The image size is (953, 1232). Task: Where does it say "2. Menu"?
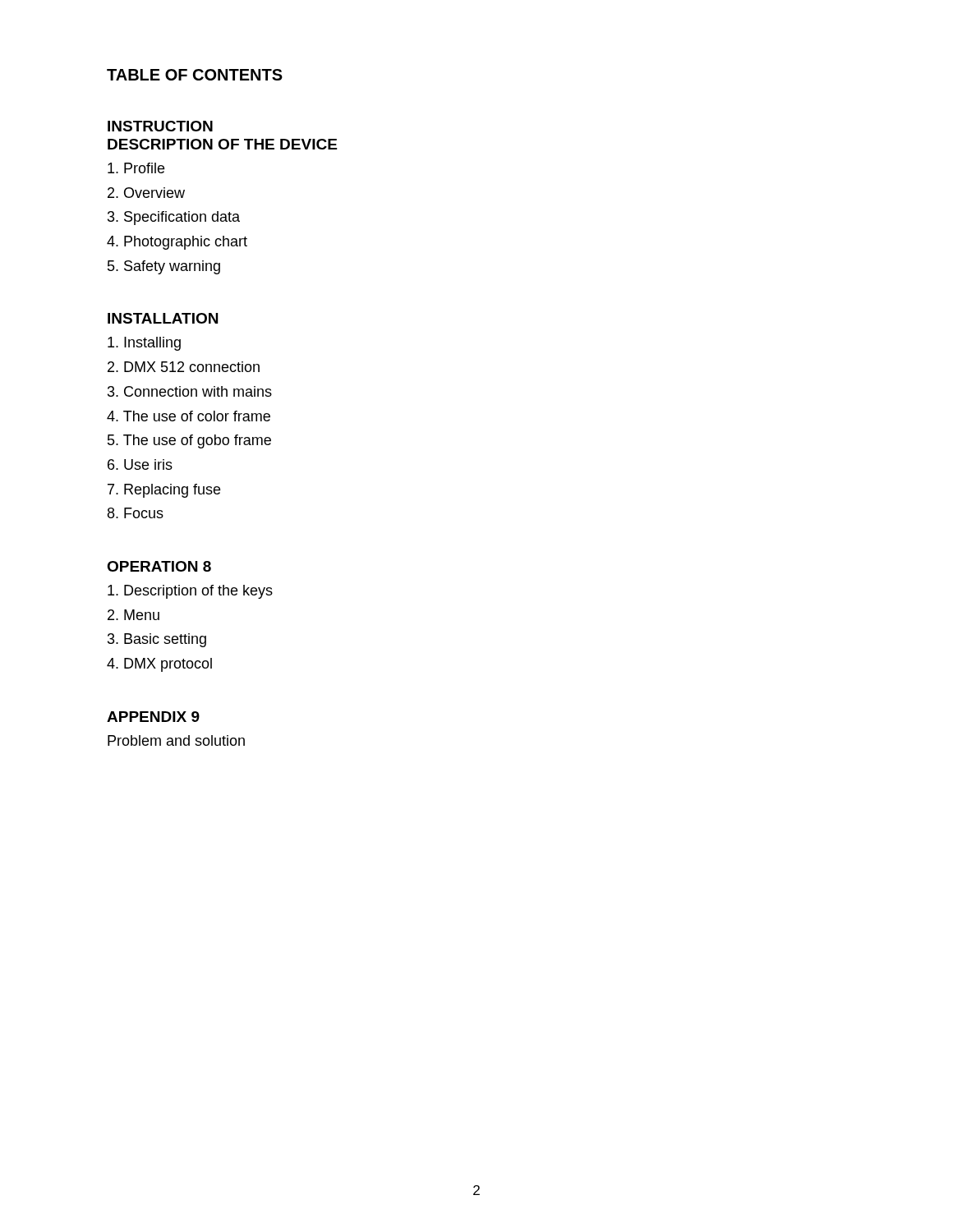coord(134,615)
